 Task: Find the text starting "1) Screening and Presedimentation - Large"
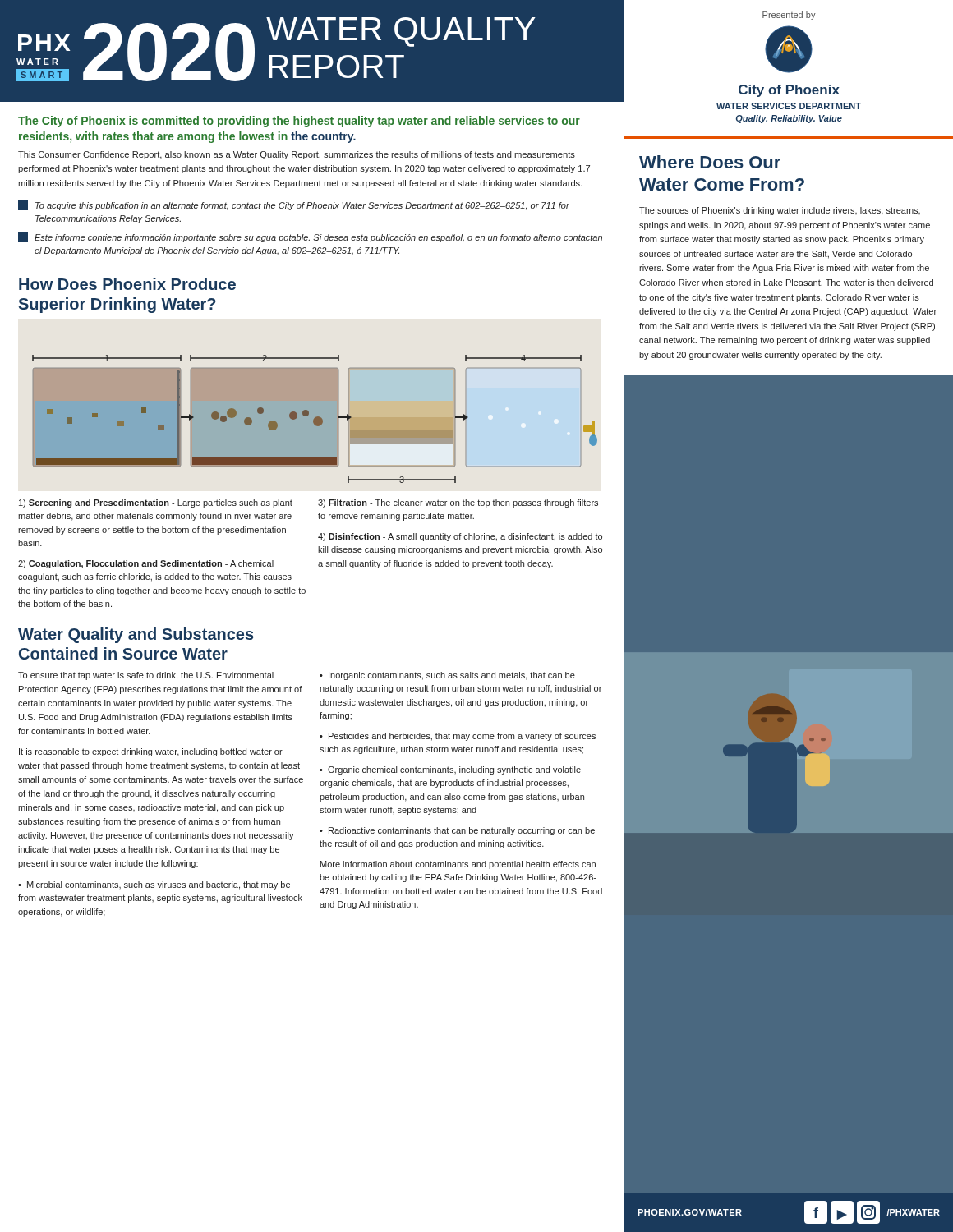tap(155, 523)
